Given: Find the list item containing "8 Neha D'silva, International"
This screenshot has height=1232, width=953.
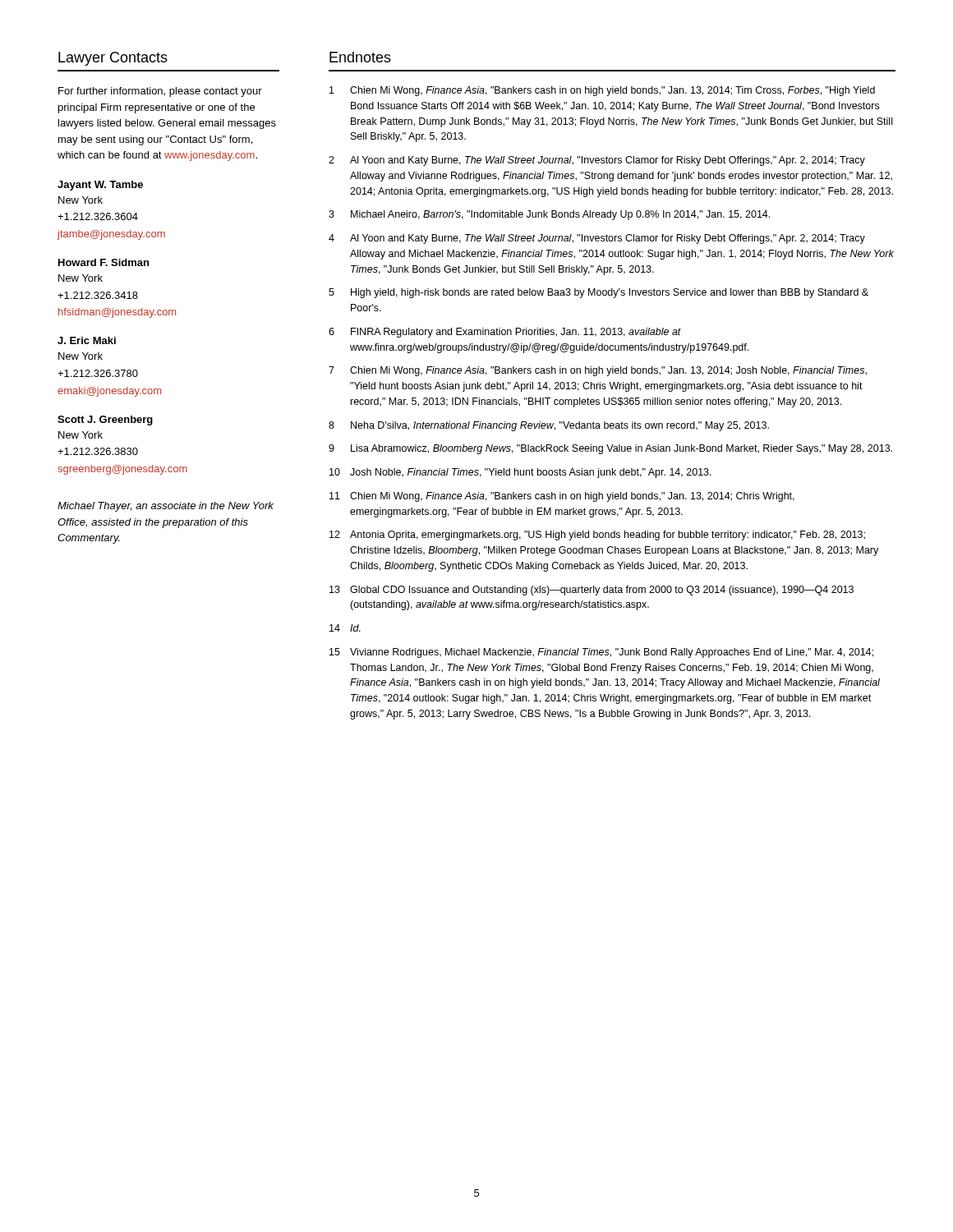Looking at the screenshot, I should tap(612, 425).
